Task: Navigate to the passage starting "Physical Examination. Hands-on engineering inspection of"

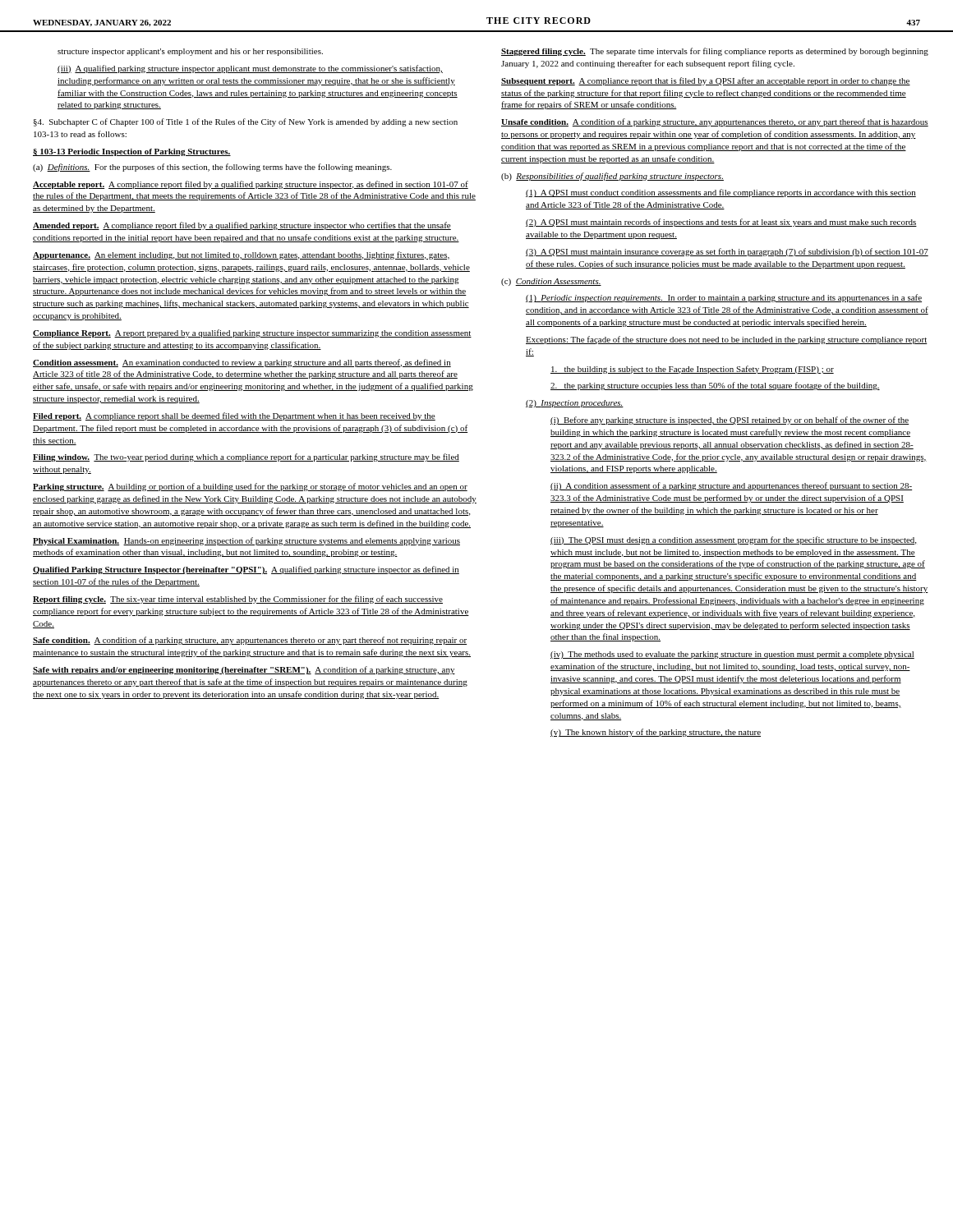Action: click(x=246, y=546)
